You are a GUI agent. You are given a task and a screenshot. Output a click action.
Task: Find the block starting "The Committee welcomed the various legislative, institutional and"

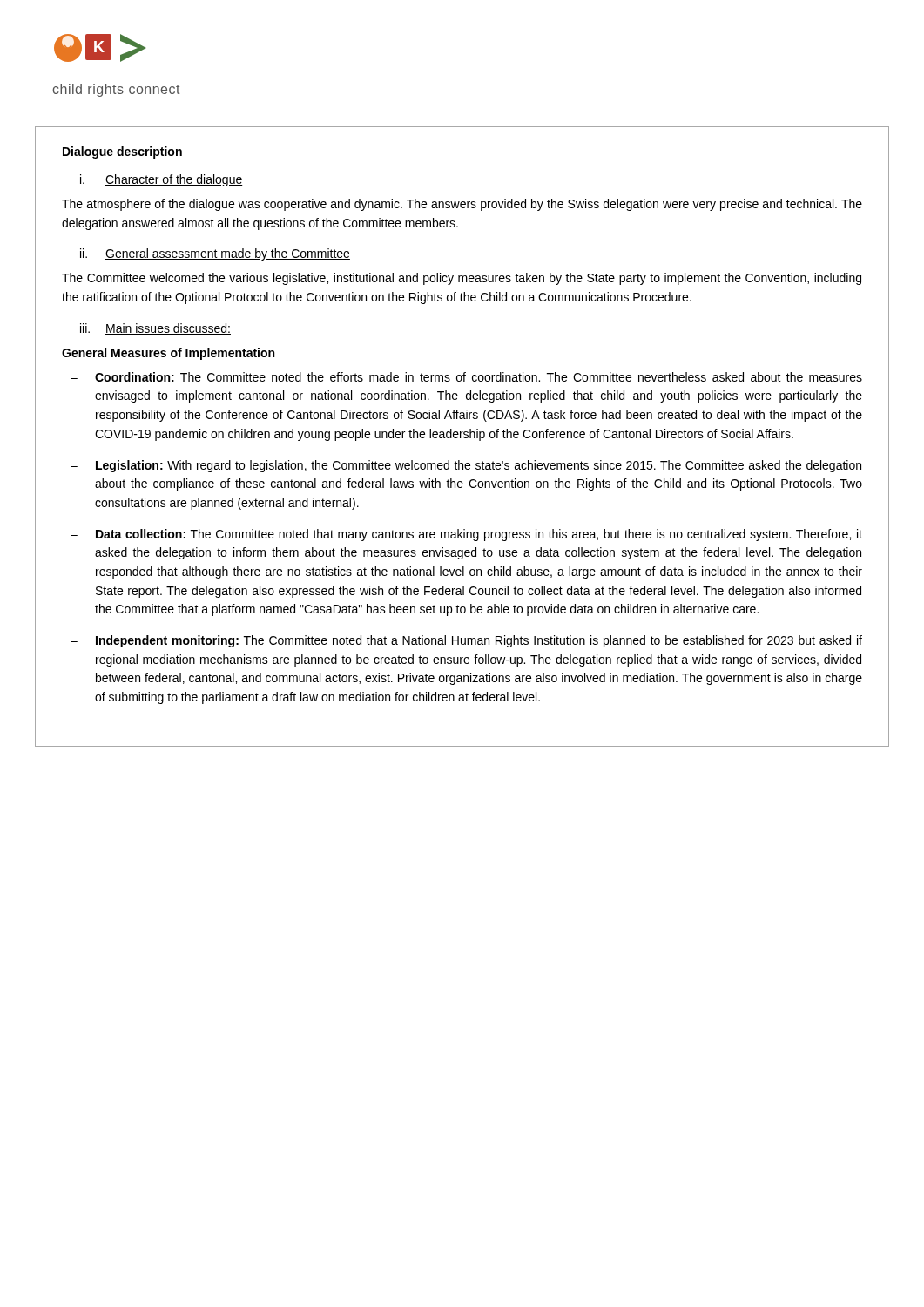pyautogui.click(x=462, y=288)
